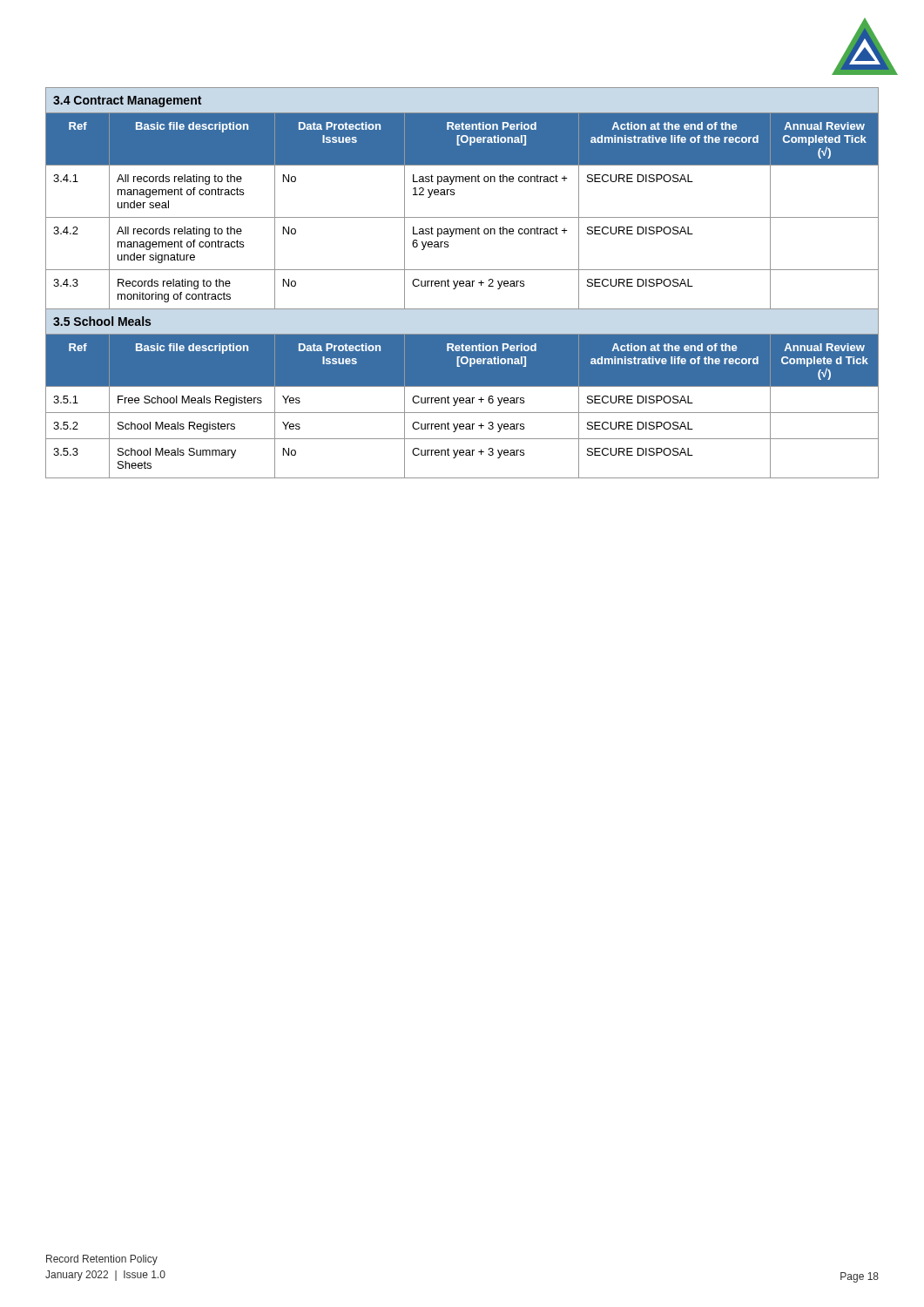Select the table that reads "Annual Review Complete"
924x1307 pixels.
pyautogui.click(x=462, y=283)
